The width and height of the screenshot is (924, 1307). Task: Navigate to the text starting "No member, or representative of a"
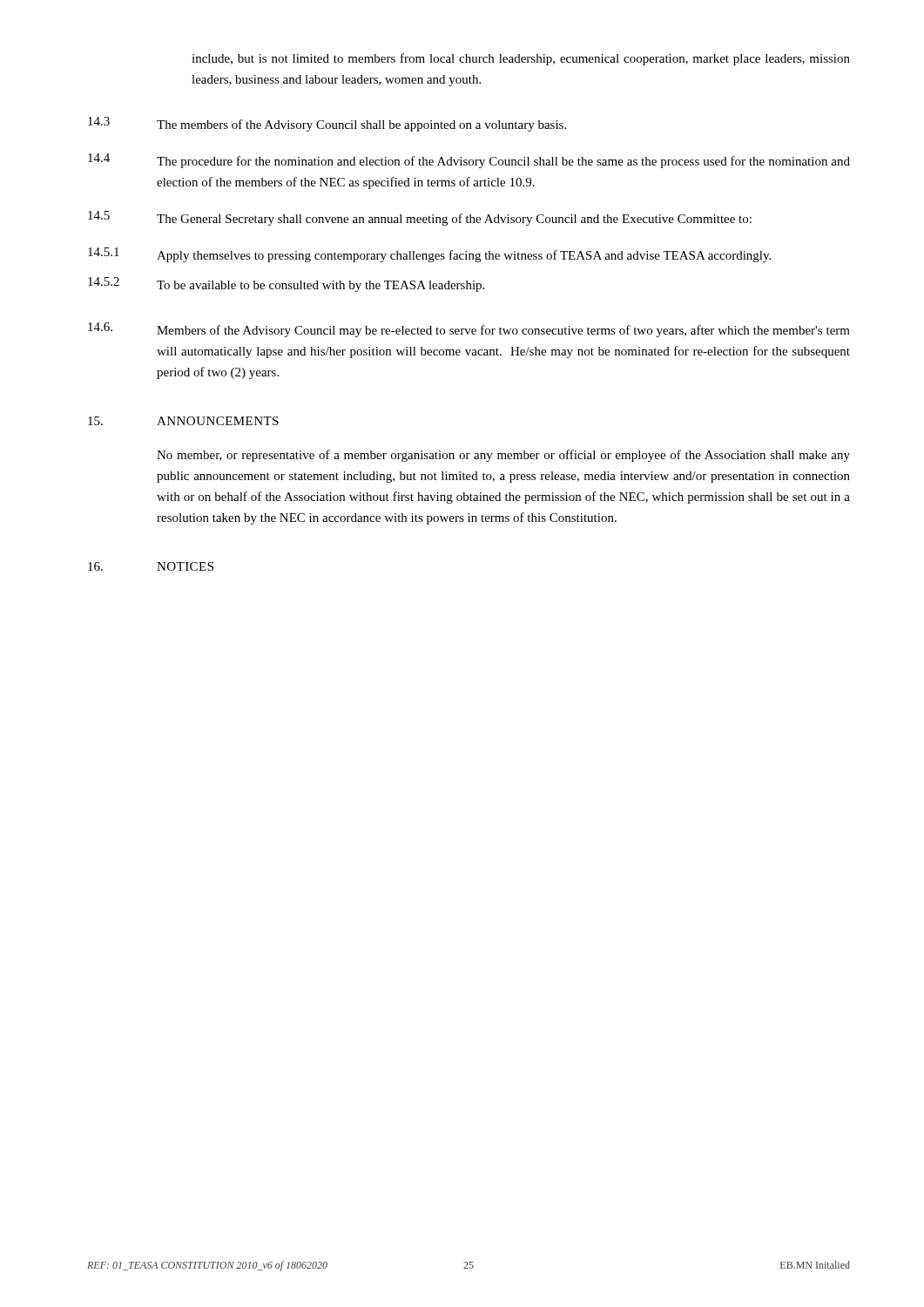pos(503,486)
